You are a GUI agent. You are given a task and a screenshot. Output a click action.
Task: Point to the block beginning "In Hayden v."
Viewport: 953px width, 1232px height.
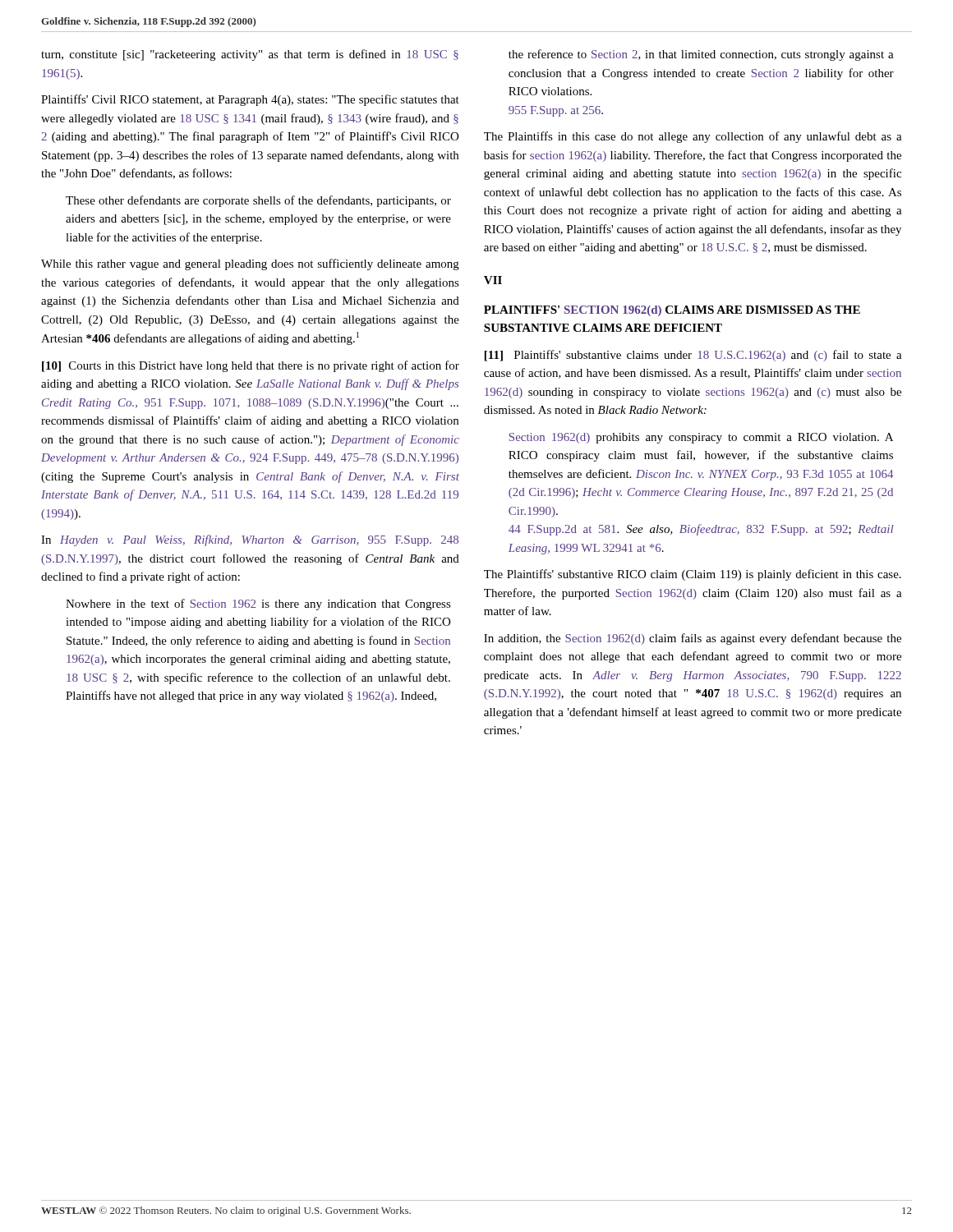[250, 558]
